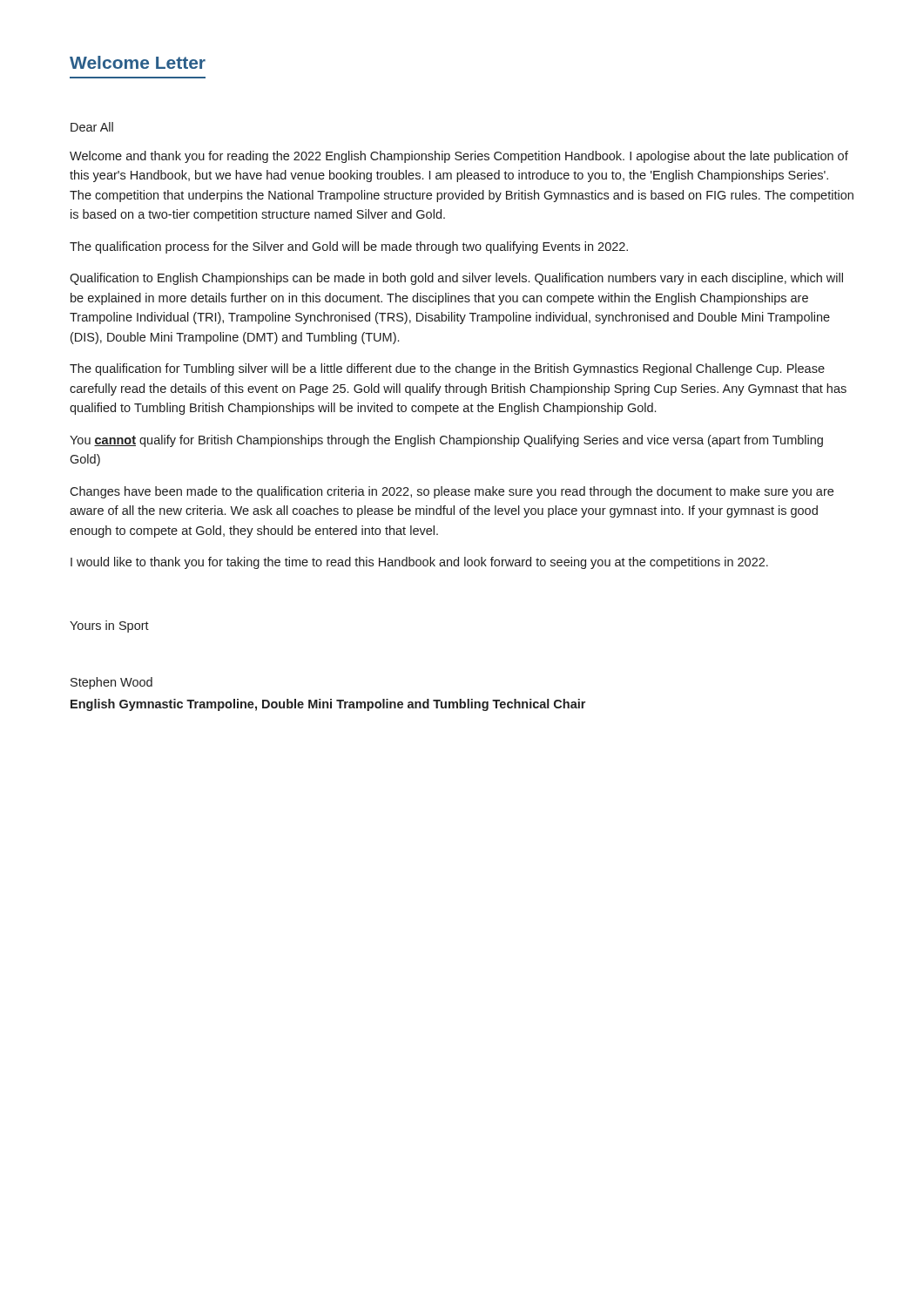This screenshot has height=1307, width=924.
Task: Select the text block that reads "I would like to thank you"
Action: click(419, 562)
